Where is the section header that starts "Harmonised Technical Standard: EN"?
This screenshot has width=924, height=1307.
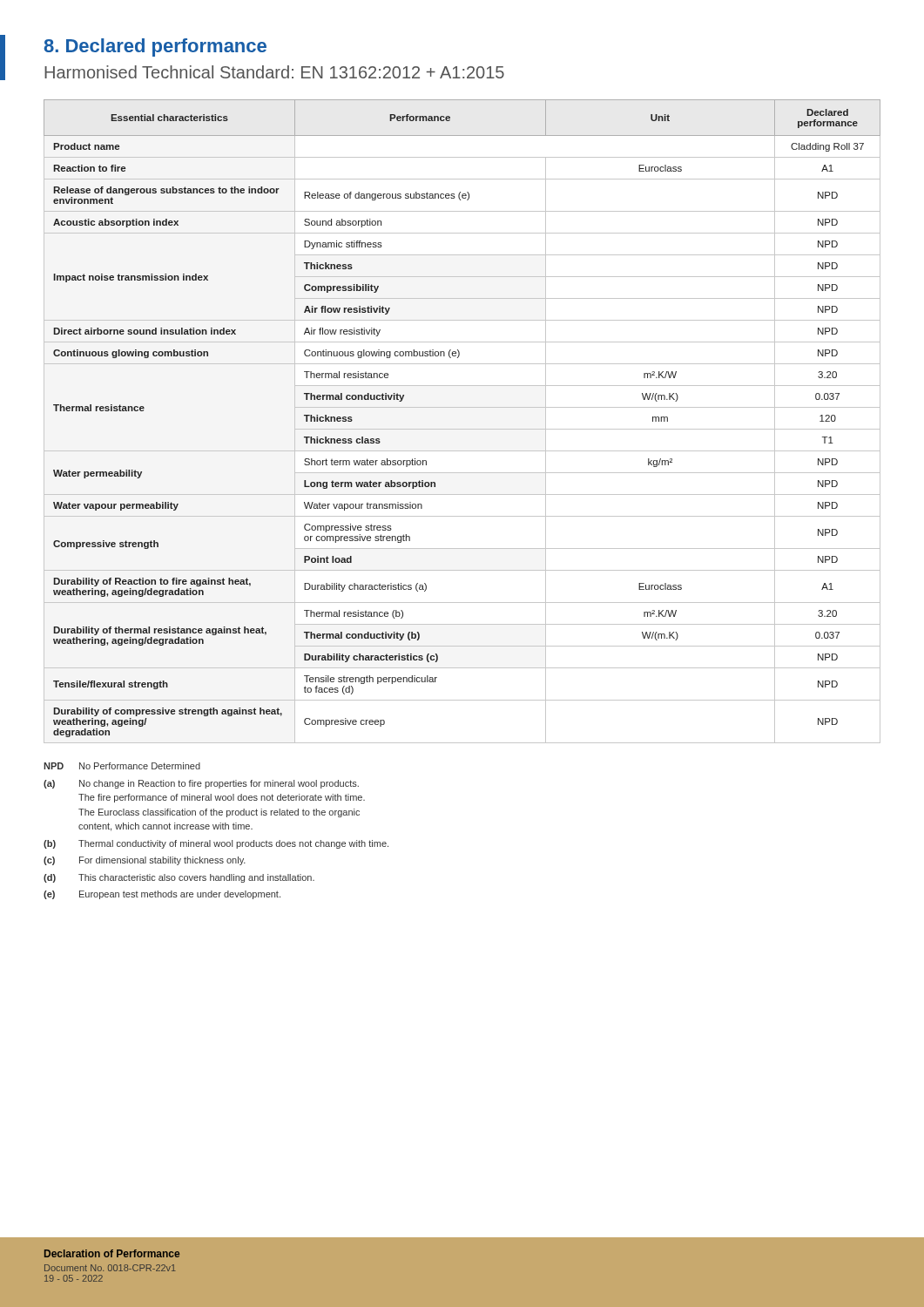pos(462,73)
